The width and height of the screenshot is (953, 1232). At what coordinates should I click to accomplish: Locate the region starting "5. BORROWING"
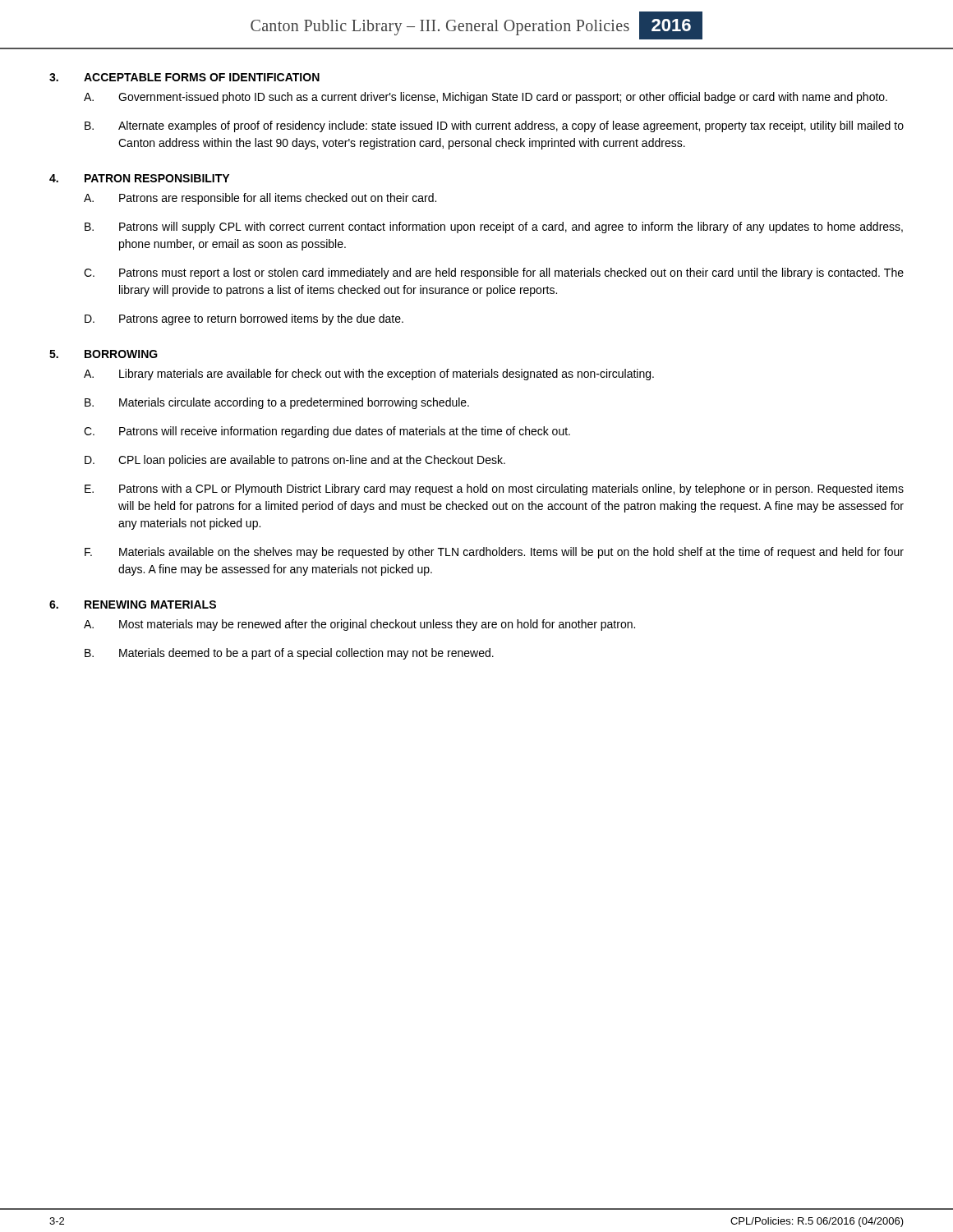pyautogui.click(x=104, y=354)
